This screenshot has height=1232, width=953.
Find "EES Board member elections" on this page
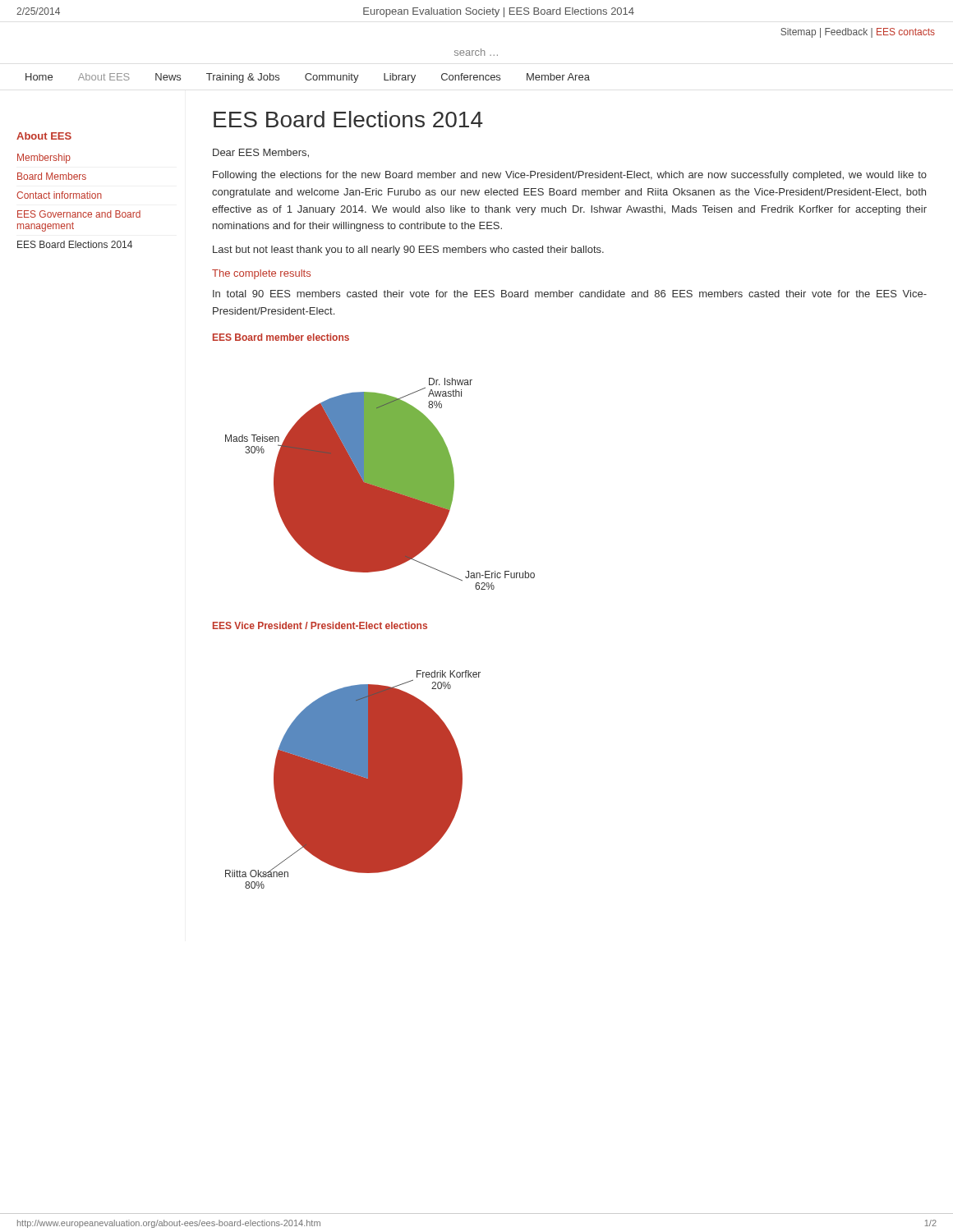(x=281, y=337)
